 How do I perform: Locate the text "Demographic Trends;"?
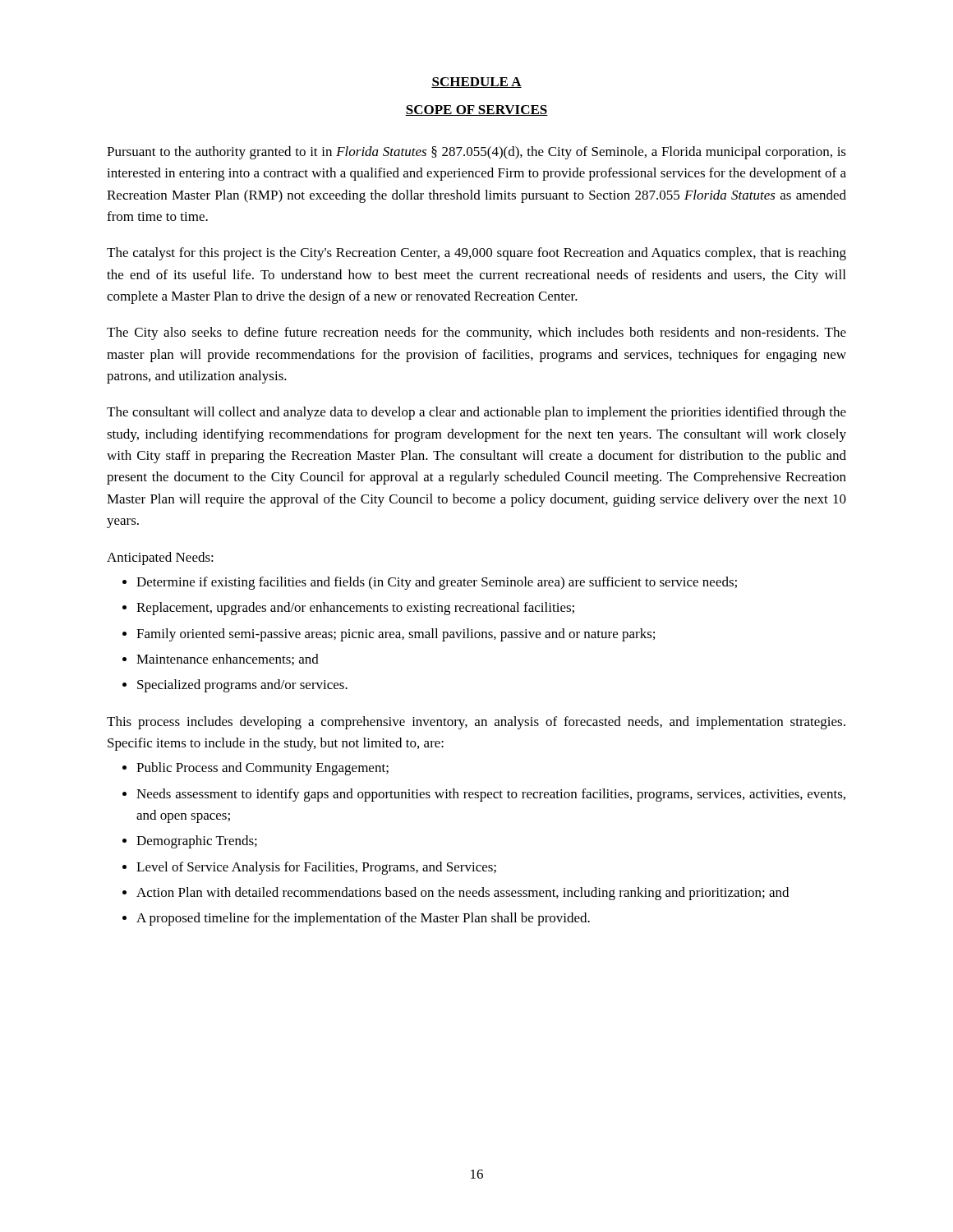[x=197, y=841]
